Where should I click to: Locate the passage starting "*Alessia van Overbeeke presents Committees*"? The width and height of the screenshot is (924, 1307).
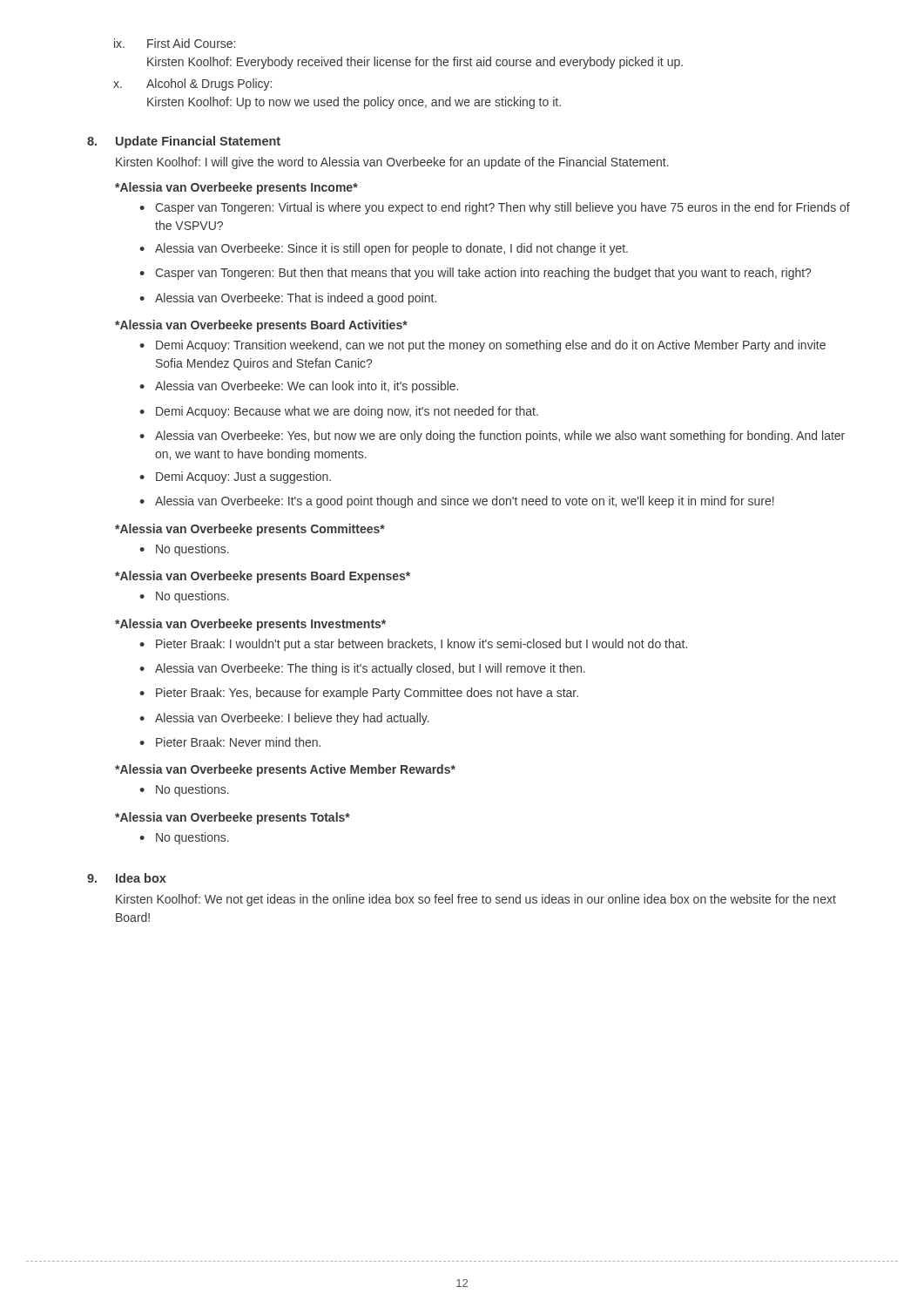(x=250, y=529)
